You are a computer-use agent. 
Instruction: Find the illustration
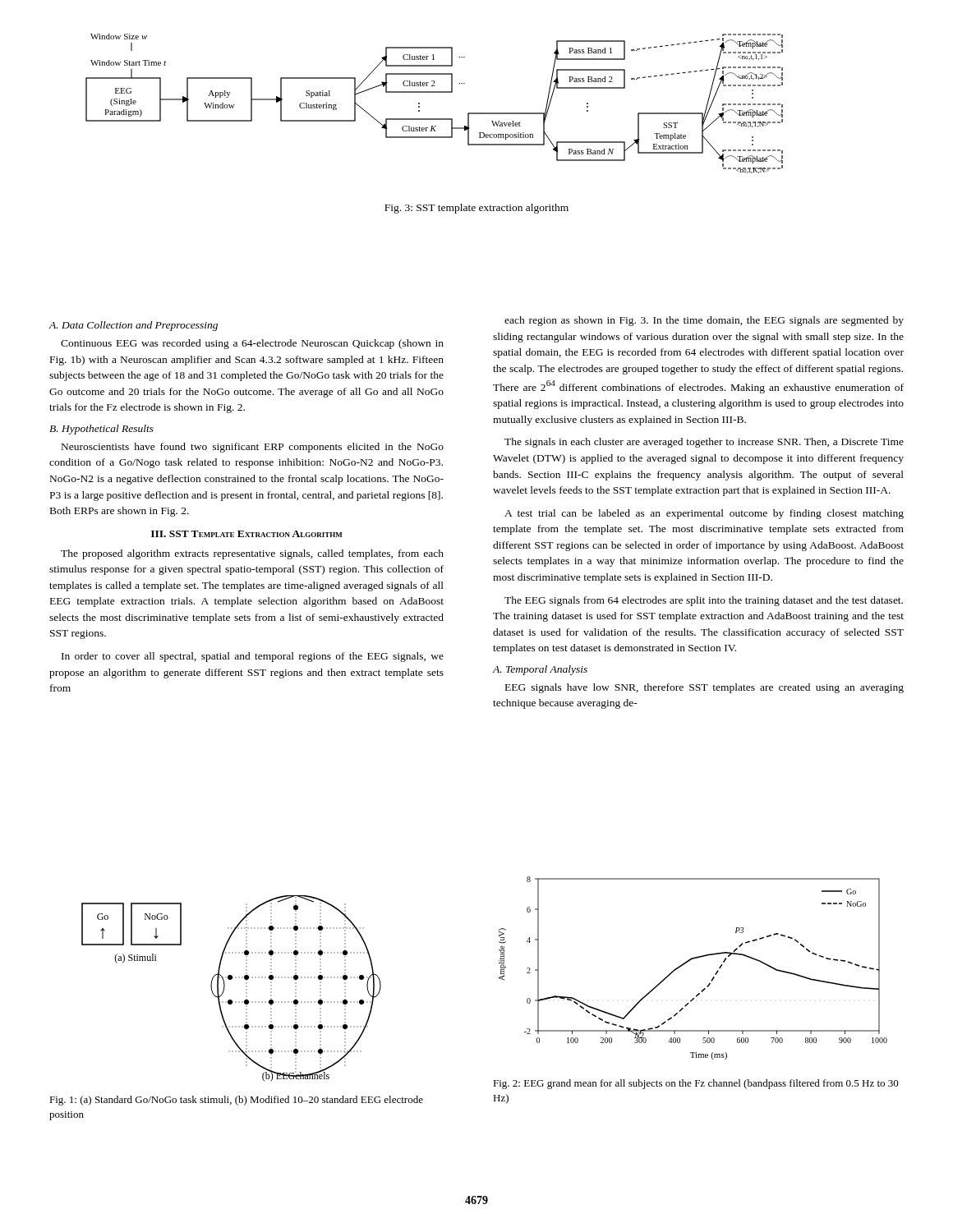pyautogui.click(x=246, y=991)
